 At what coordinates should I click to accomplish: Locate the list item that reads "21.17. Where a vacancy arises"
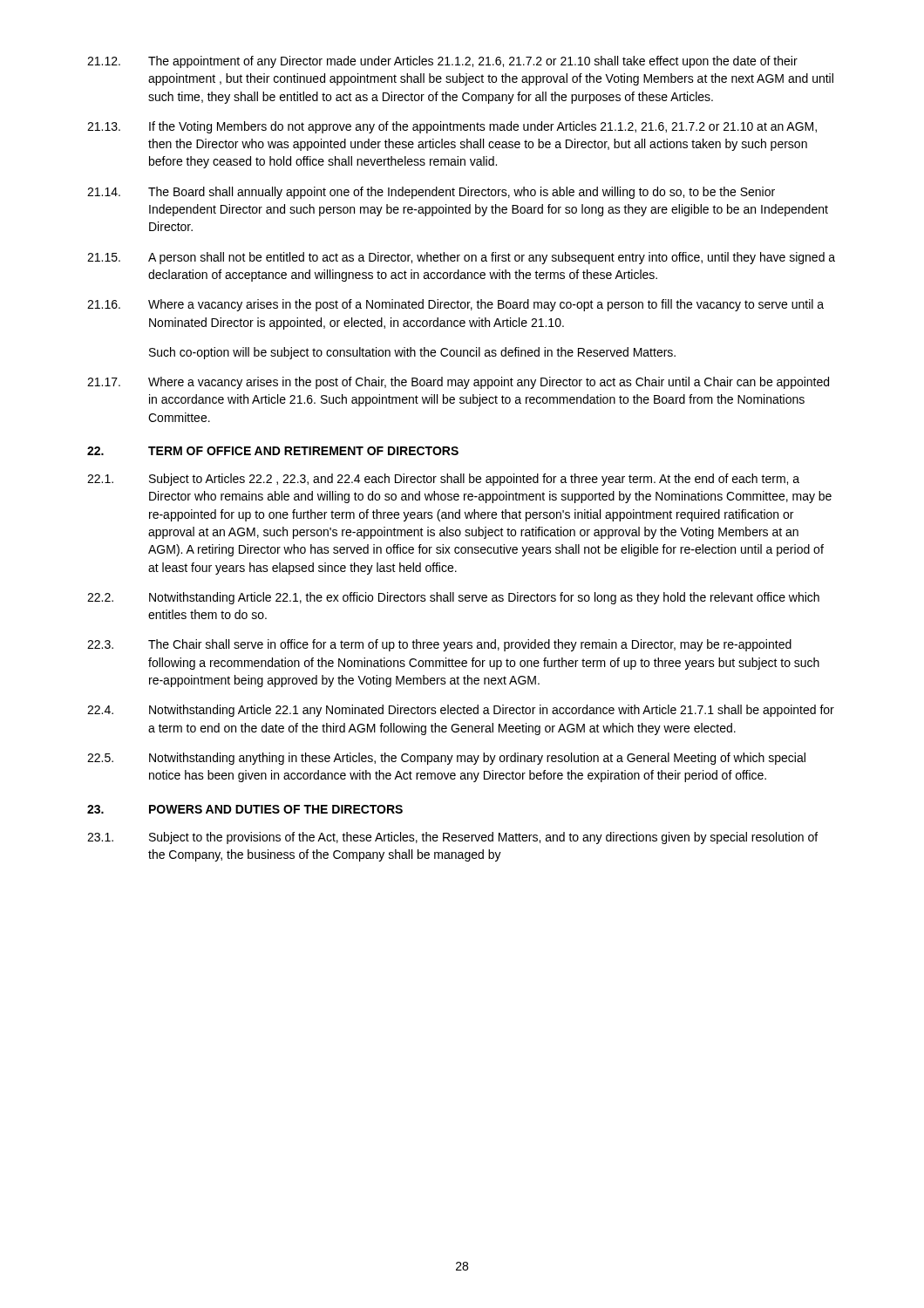tap(462, 400)
